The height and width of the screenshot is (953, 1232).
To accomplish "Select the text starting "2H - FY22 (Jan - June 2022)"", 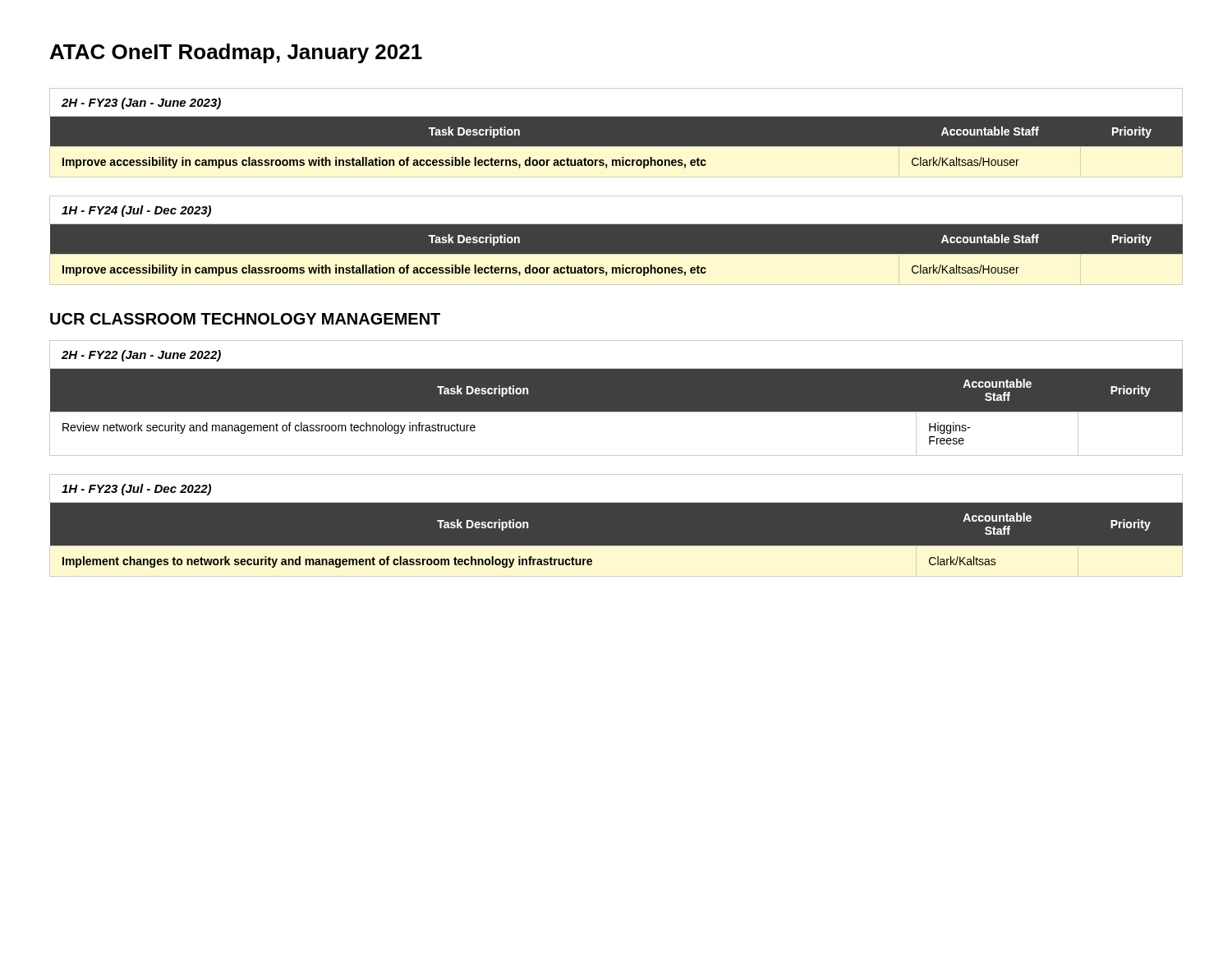I will (141, 355).
